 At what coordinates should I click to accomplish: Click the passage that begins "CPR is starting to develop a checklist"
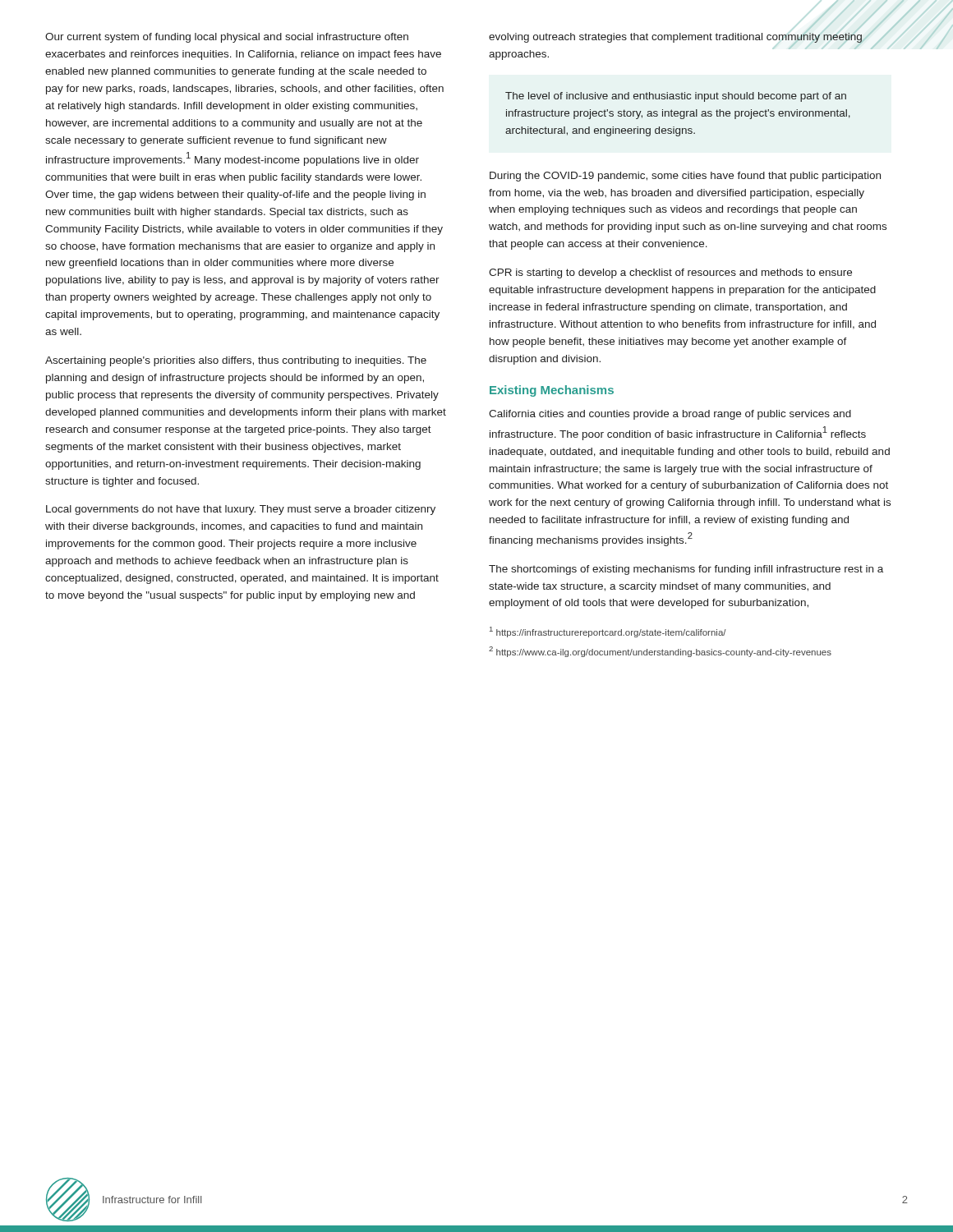pos(683,315)
